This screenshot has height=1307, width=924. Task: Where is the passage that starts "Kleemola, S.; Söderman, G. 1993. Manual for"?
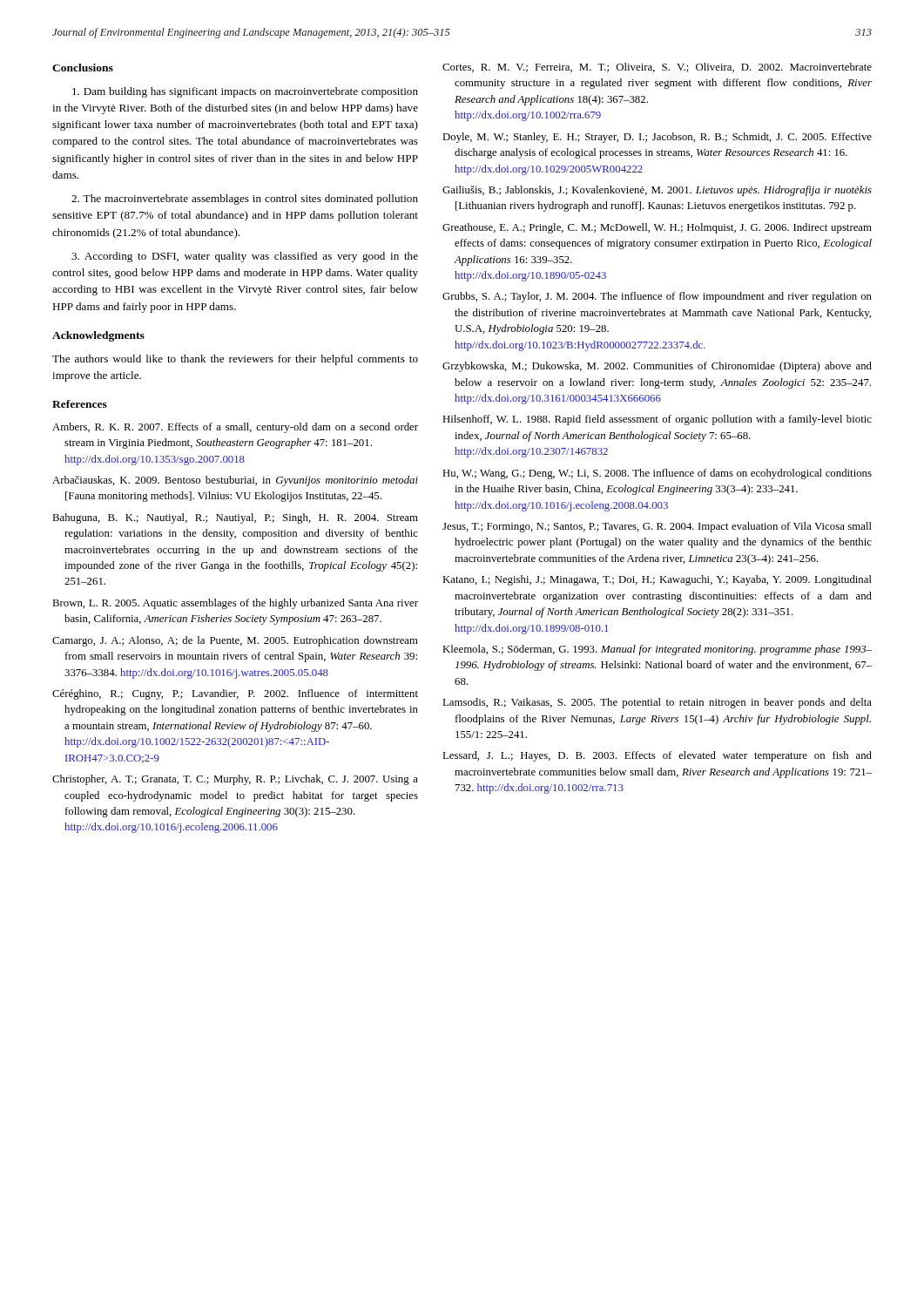pyautogui.click(x=657, y=665)
